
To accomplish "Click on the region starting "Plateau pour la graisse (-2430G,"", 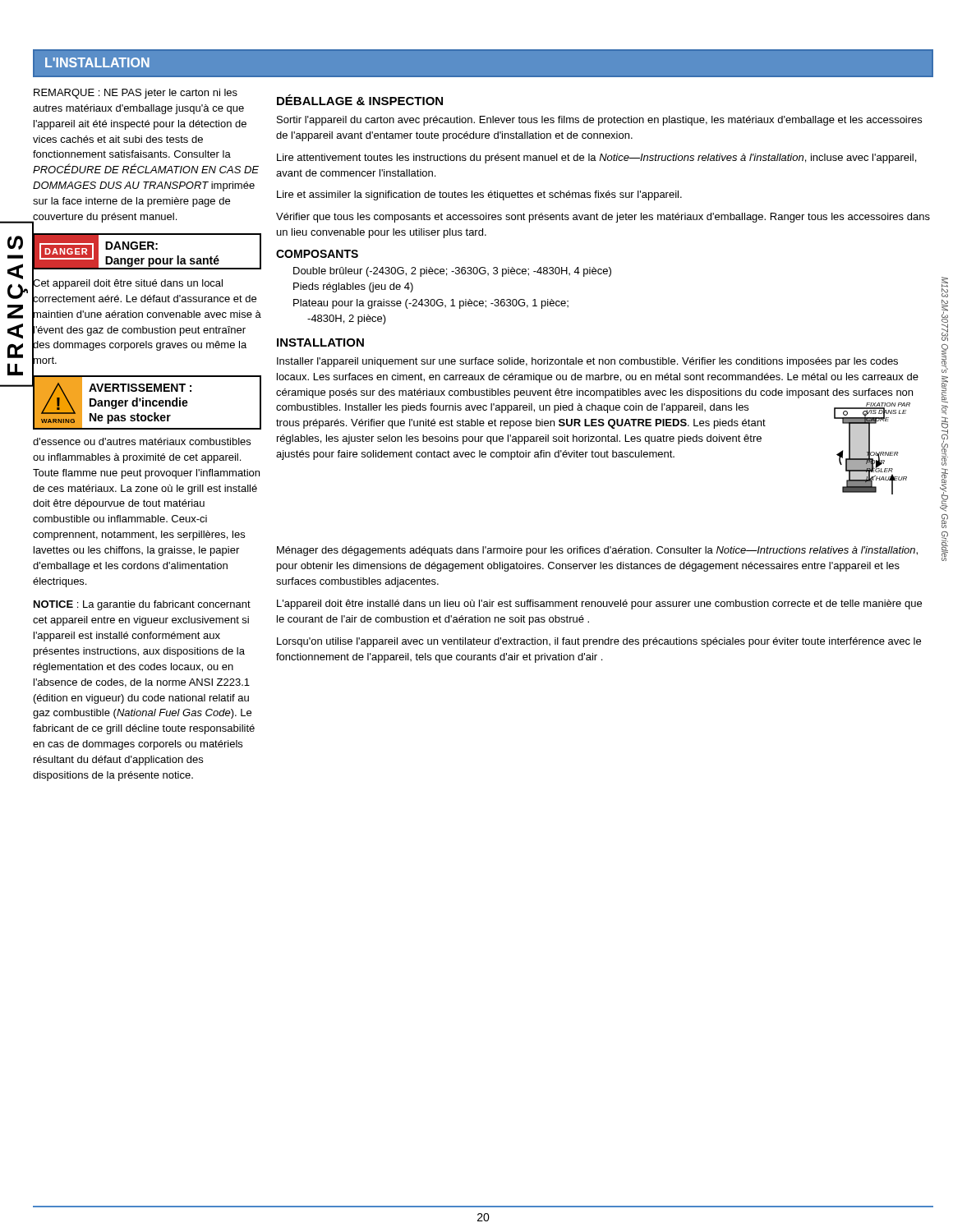I will [431, 311].
